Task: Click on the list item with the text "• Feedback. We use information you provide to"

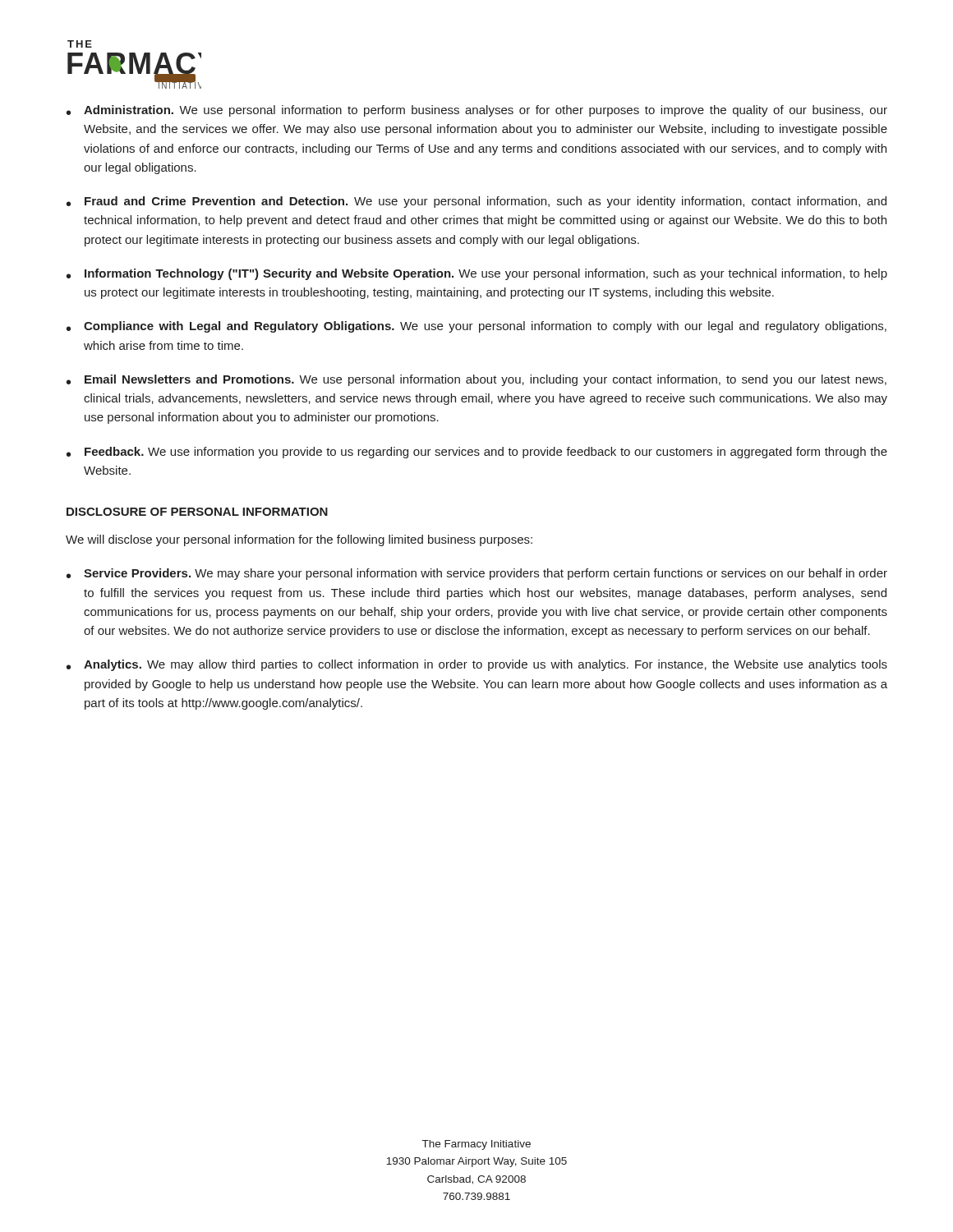Action: click(476, 461)
